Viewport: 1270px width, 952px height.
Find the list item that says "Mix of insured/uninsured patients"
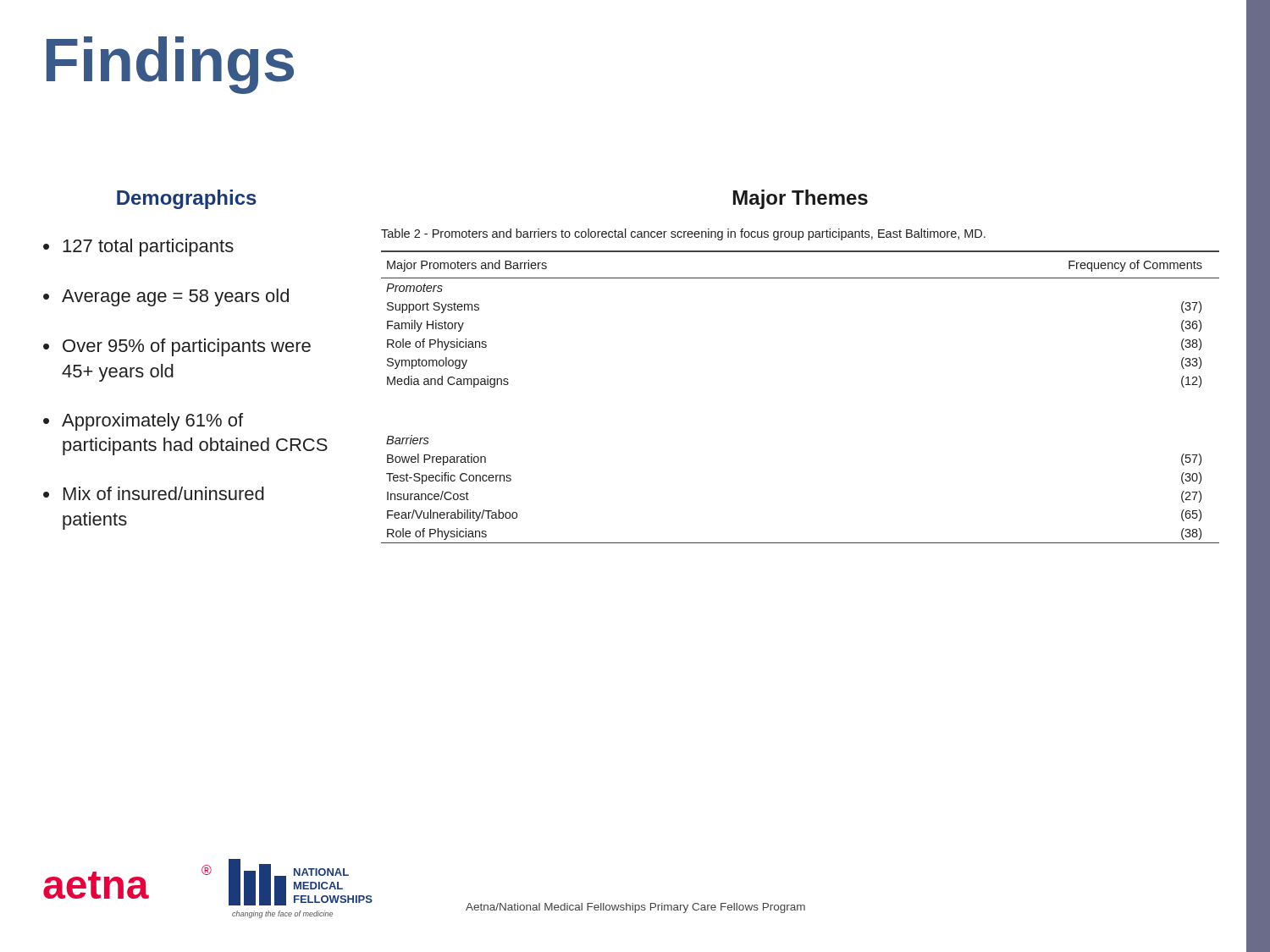pyautogui.click(x=163, y=506)
